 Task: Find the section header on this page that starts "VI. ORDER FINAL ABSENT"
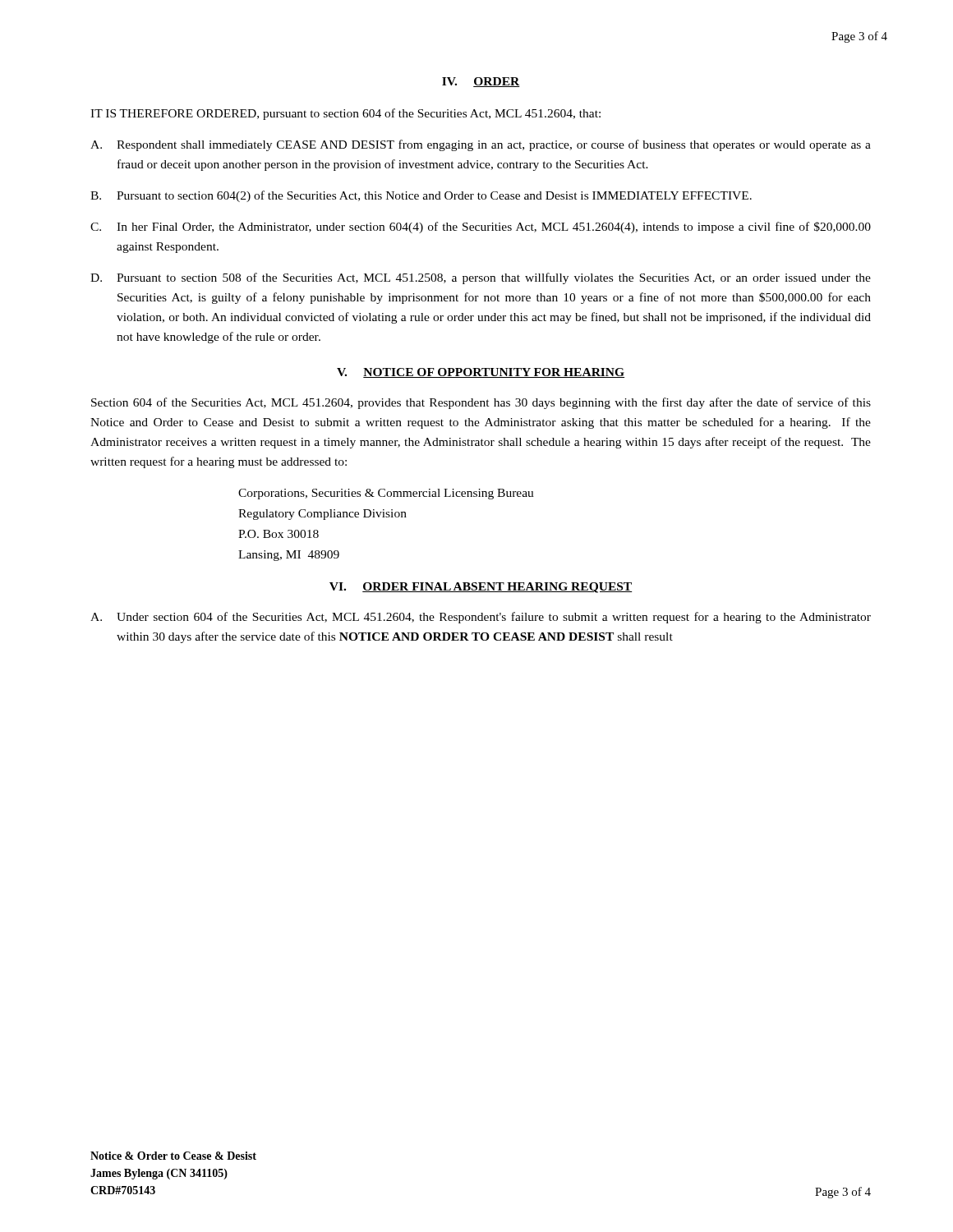coord(481,586)
